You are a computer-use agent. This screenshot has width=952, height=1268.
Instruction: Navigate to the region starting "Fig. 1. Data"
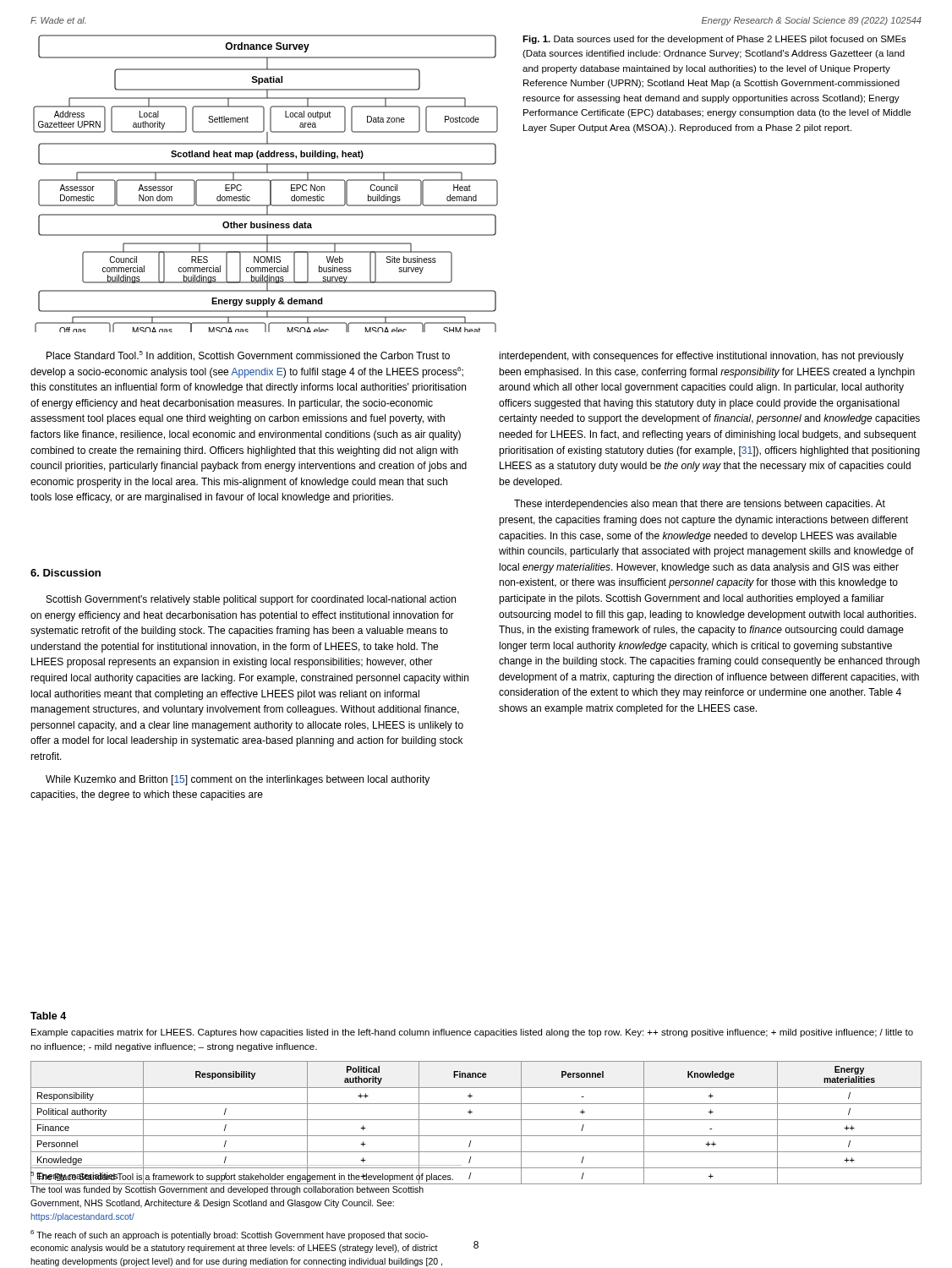pos(717,83)
